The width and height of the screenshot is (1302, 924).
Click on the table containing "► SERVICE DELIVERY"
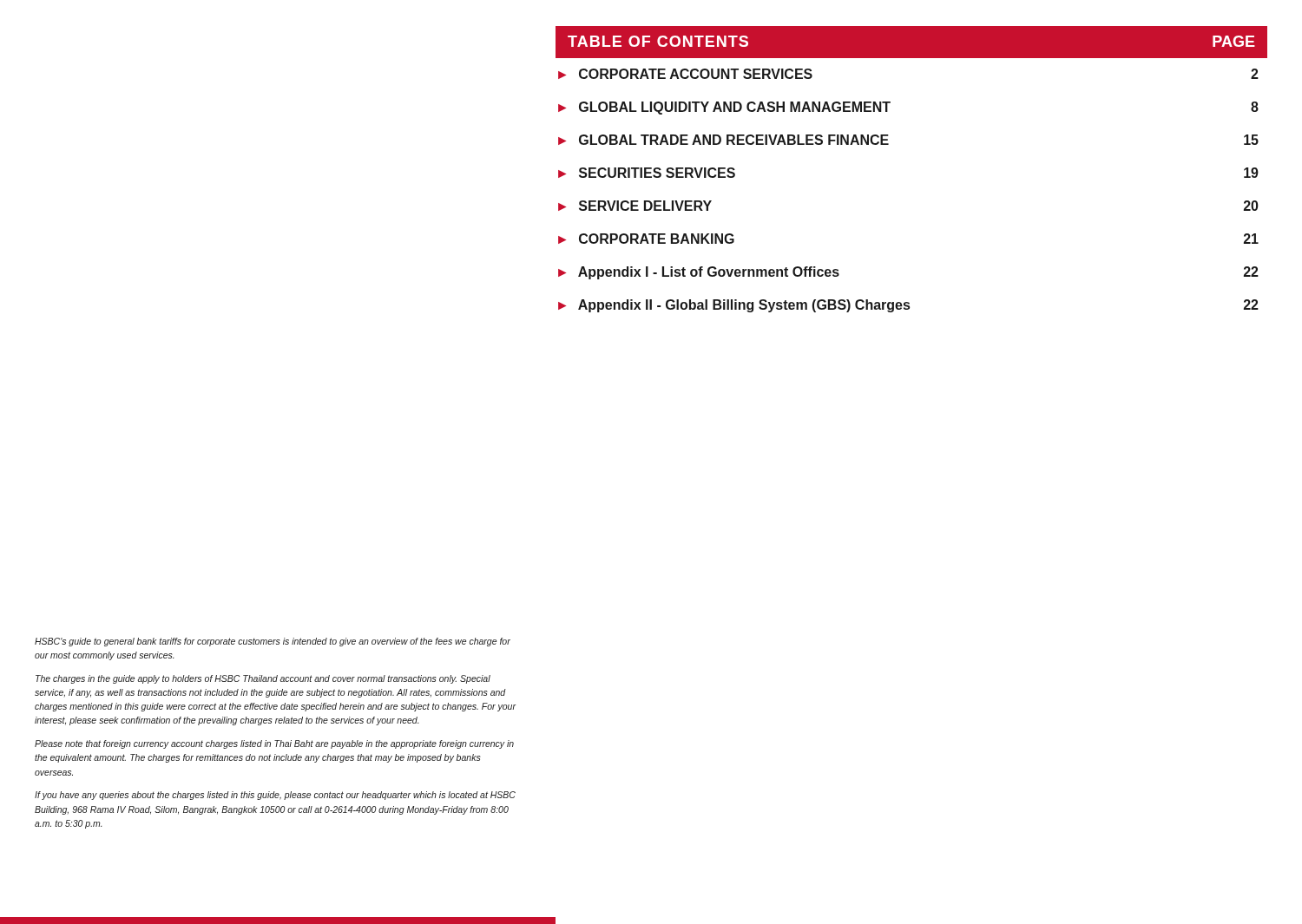click(x=911, y=174)
